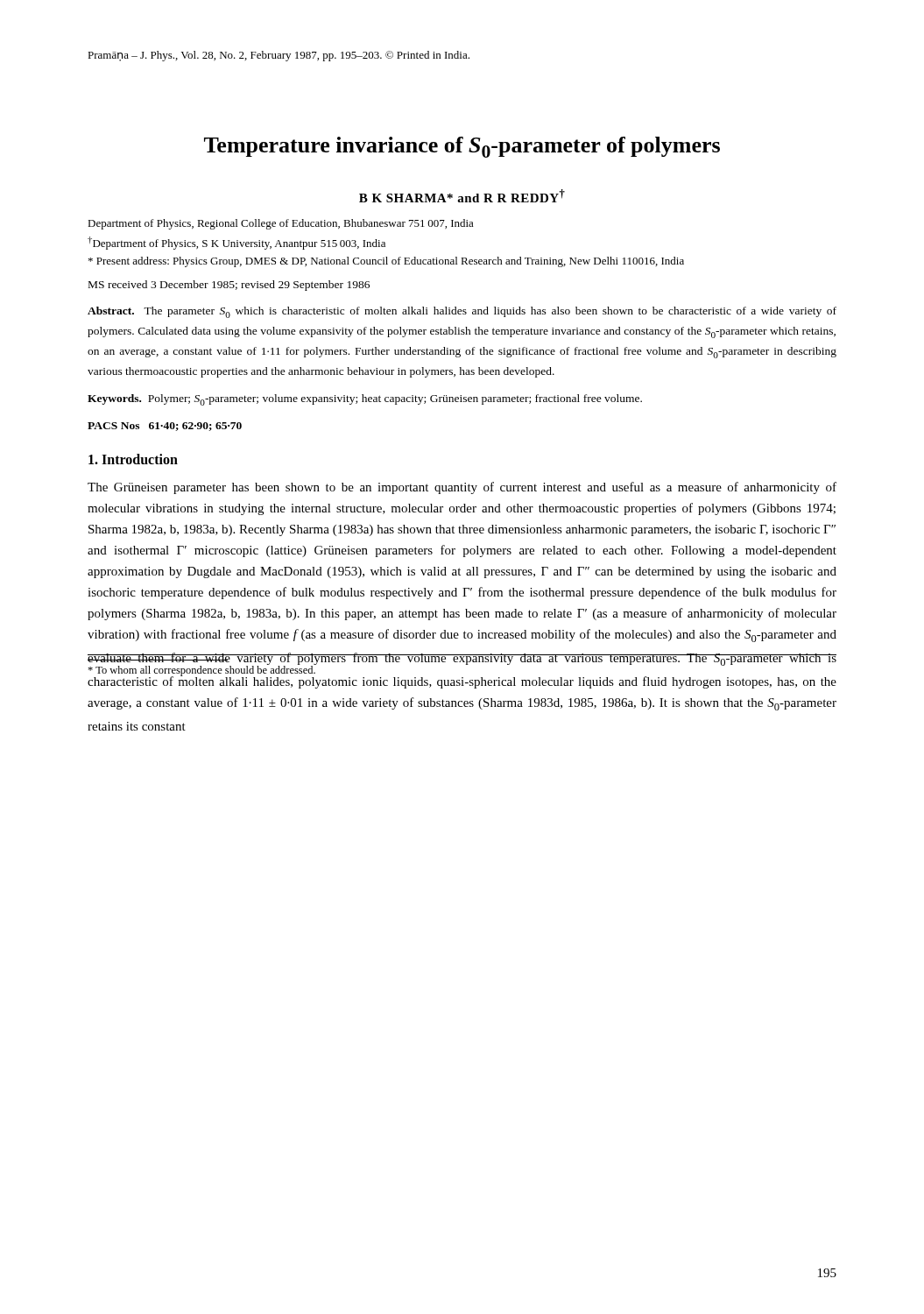This screenshot has height=1314, width=924.
Task: Point to "1. Introduction"
Action: pos(133,459)
